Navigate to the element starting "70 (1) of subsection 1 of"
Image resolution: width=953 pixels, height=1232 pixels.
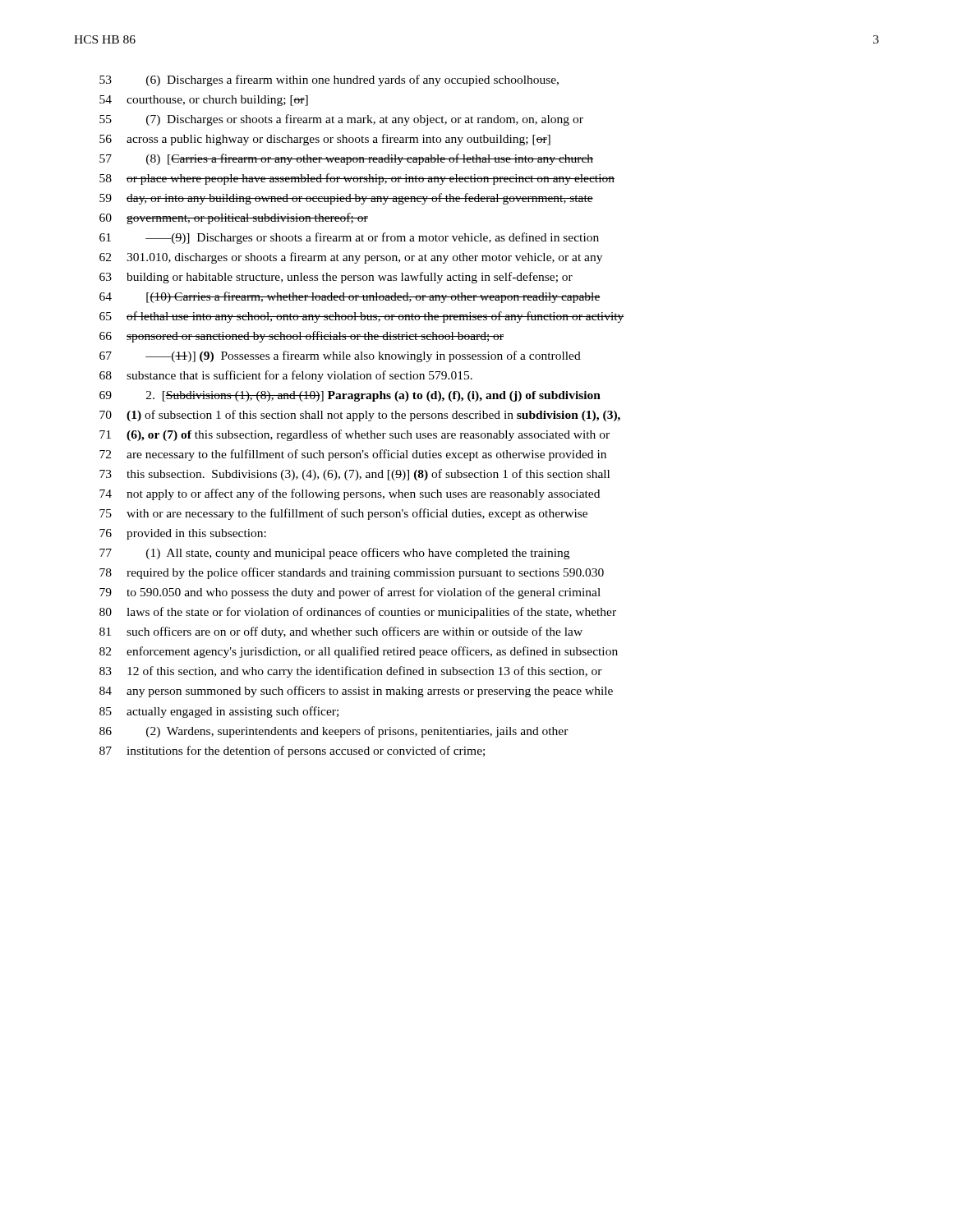pos(476,415)
